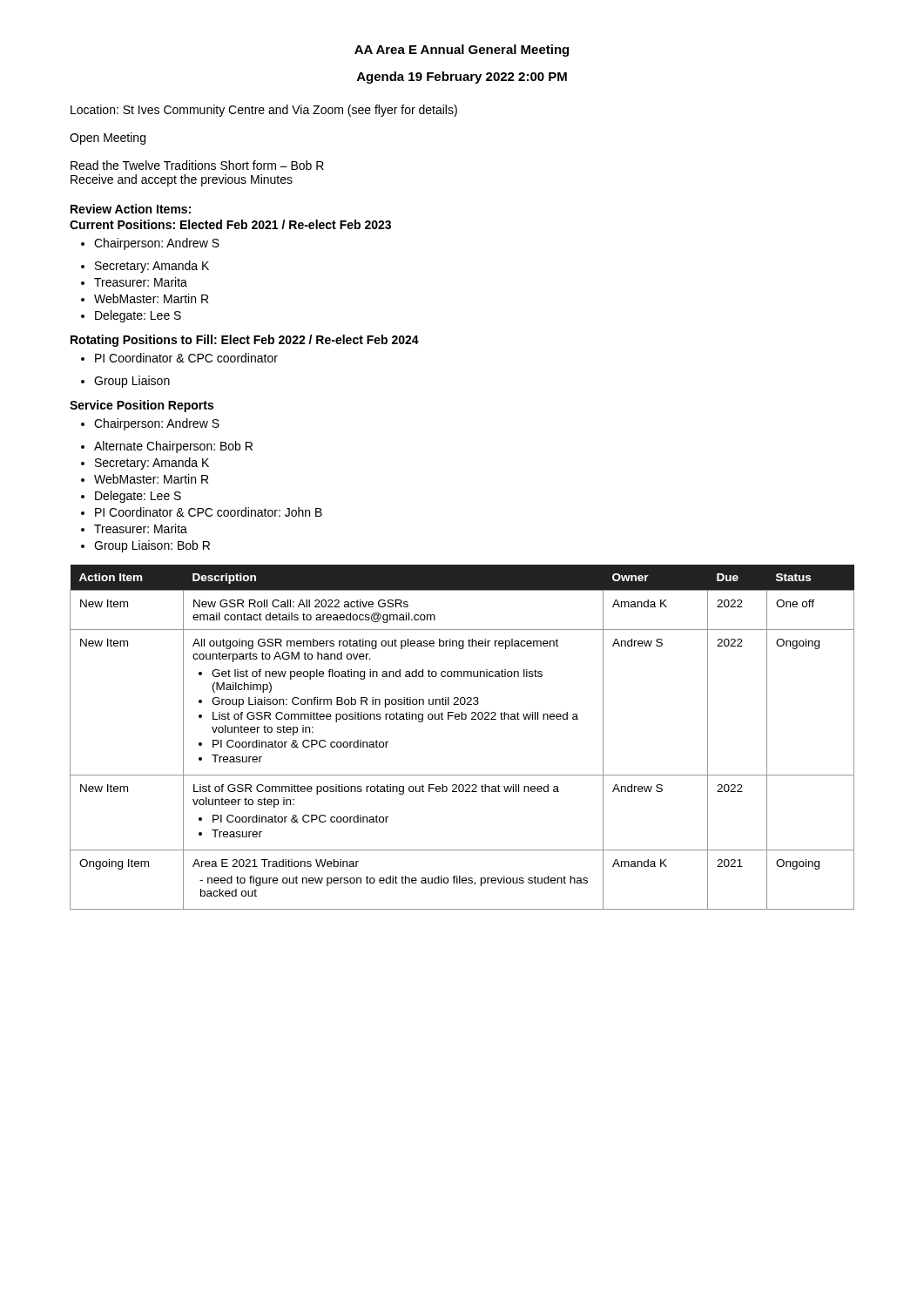Find the text starting "Agenda 19 February 2022 2:00 PM"
The width and height of the screenshot is (924, 1307).
click(462, 76)
